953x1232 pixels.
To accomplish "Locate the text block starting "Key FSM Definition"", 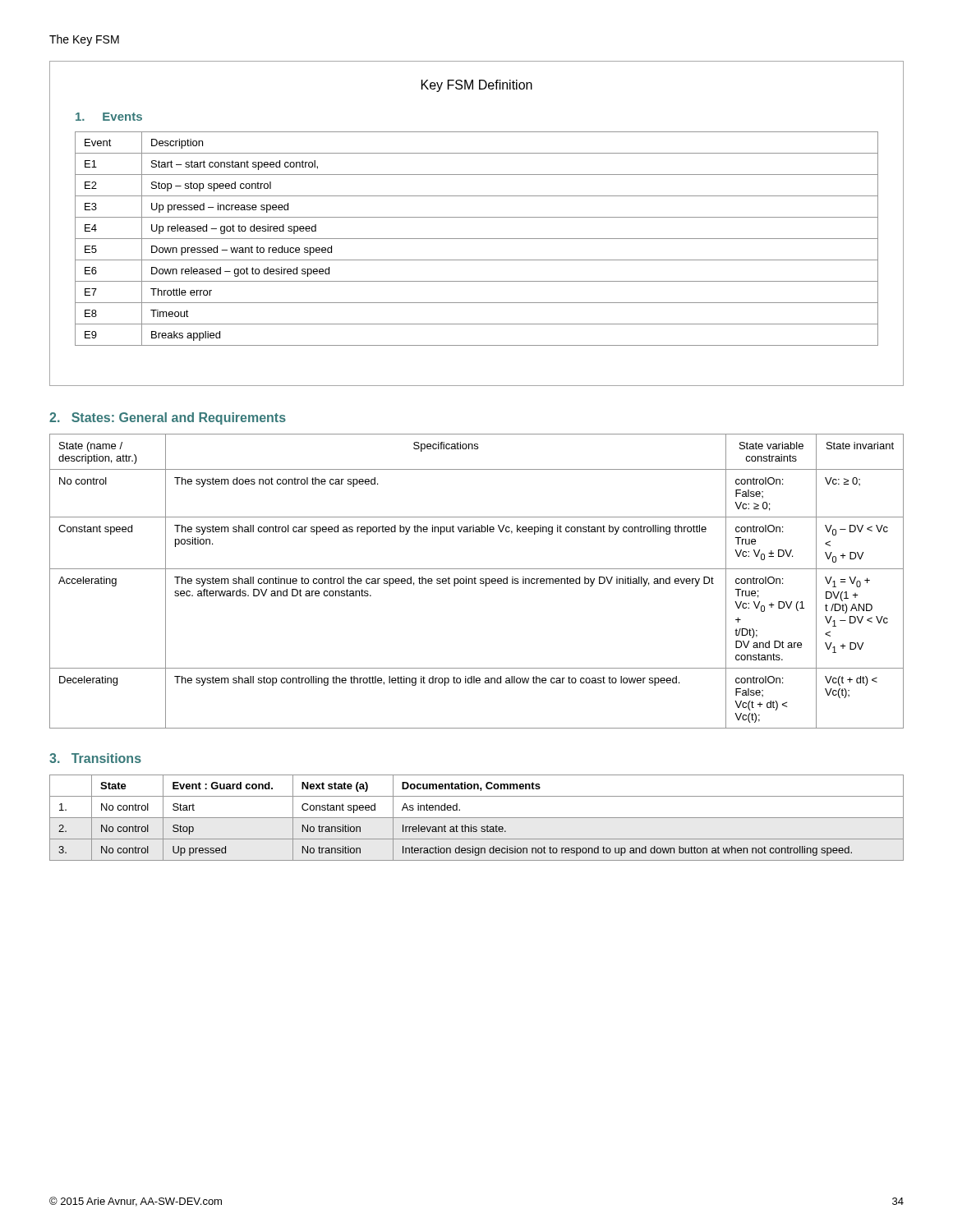I will point(476,85).
